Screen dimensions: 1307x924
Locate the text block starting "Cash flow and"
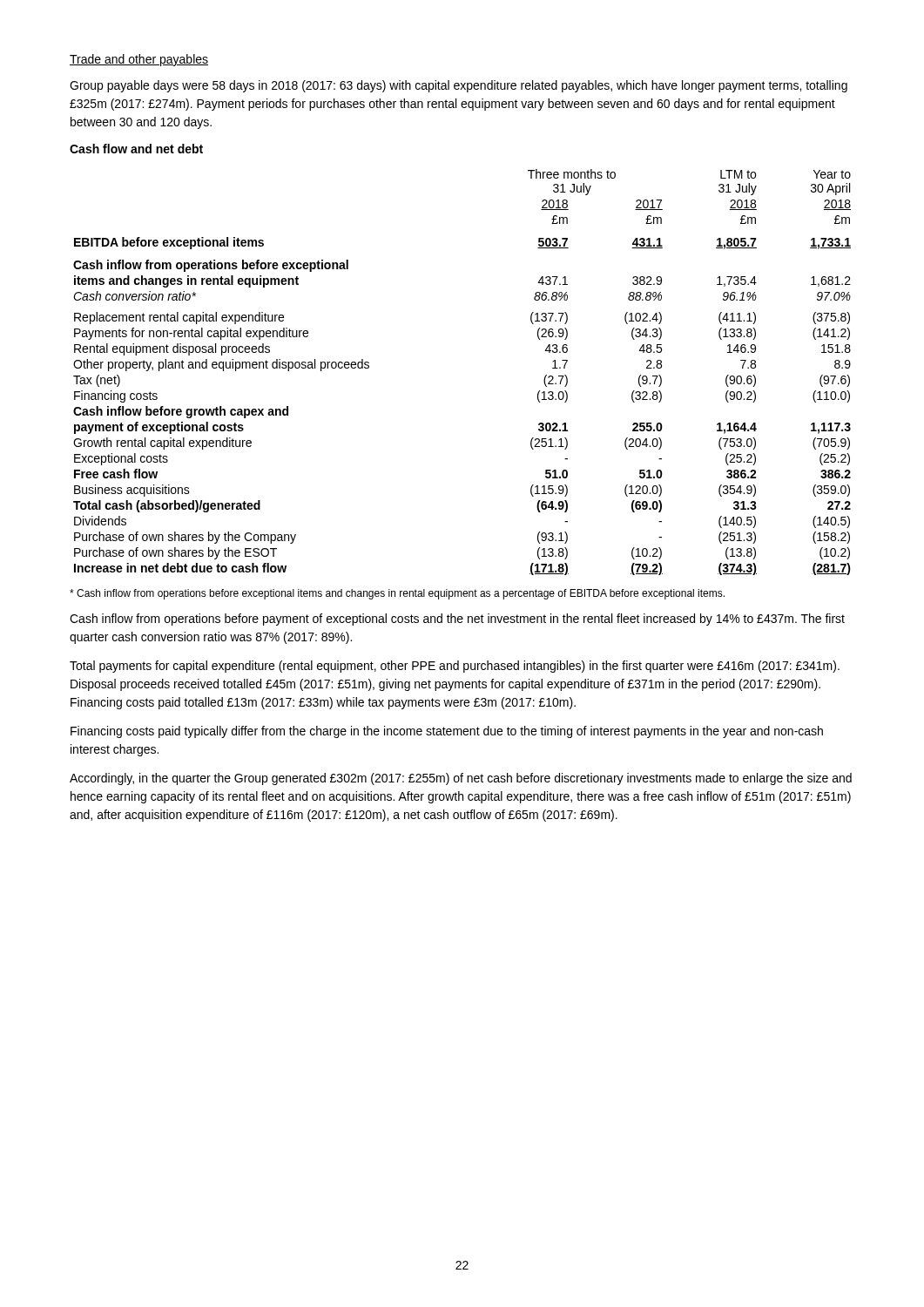coord(136,149)
